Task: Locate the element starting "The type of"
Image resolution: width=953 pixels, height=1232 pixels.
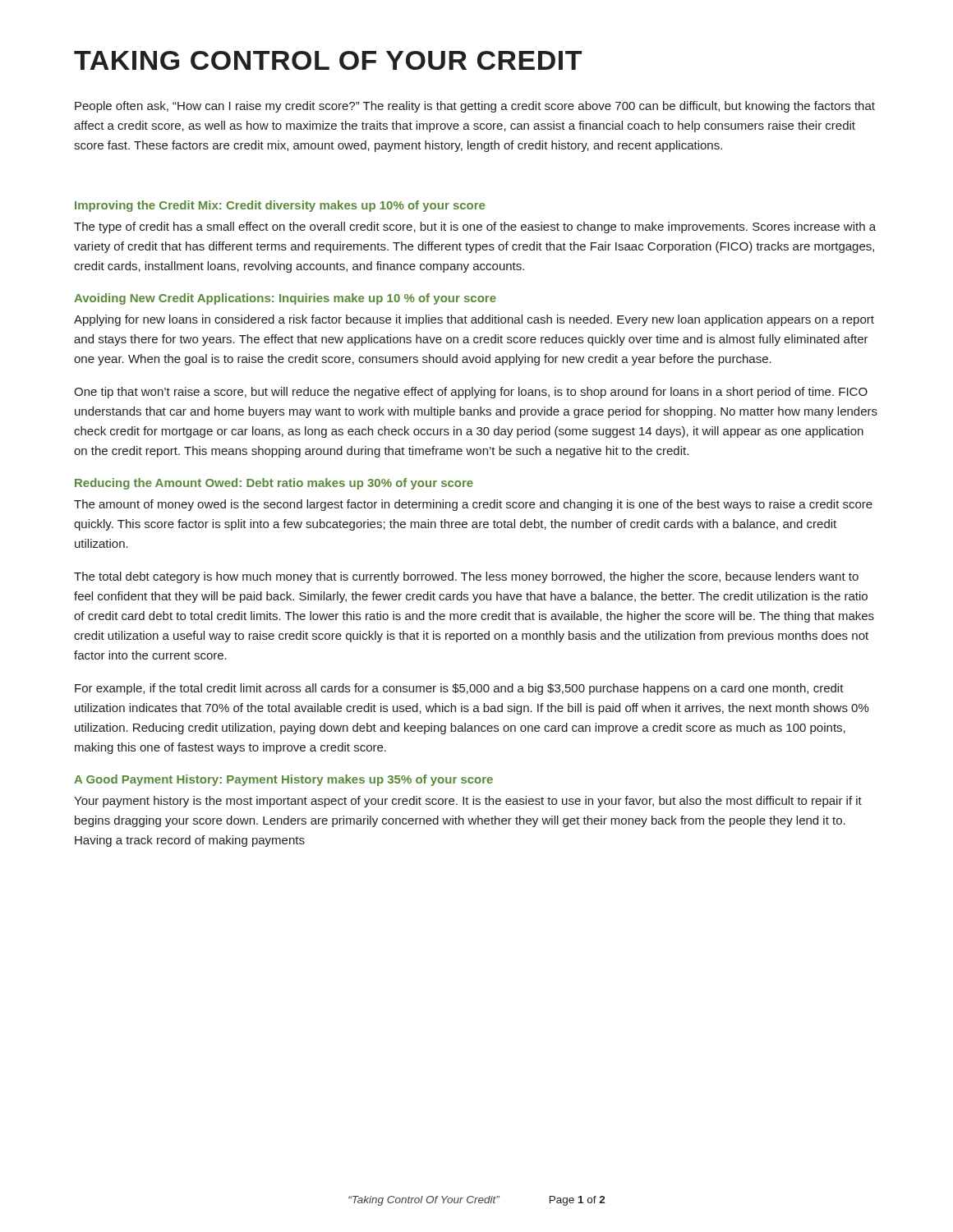Action: (475, 246)
